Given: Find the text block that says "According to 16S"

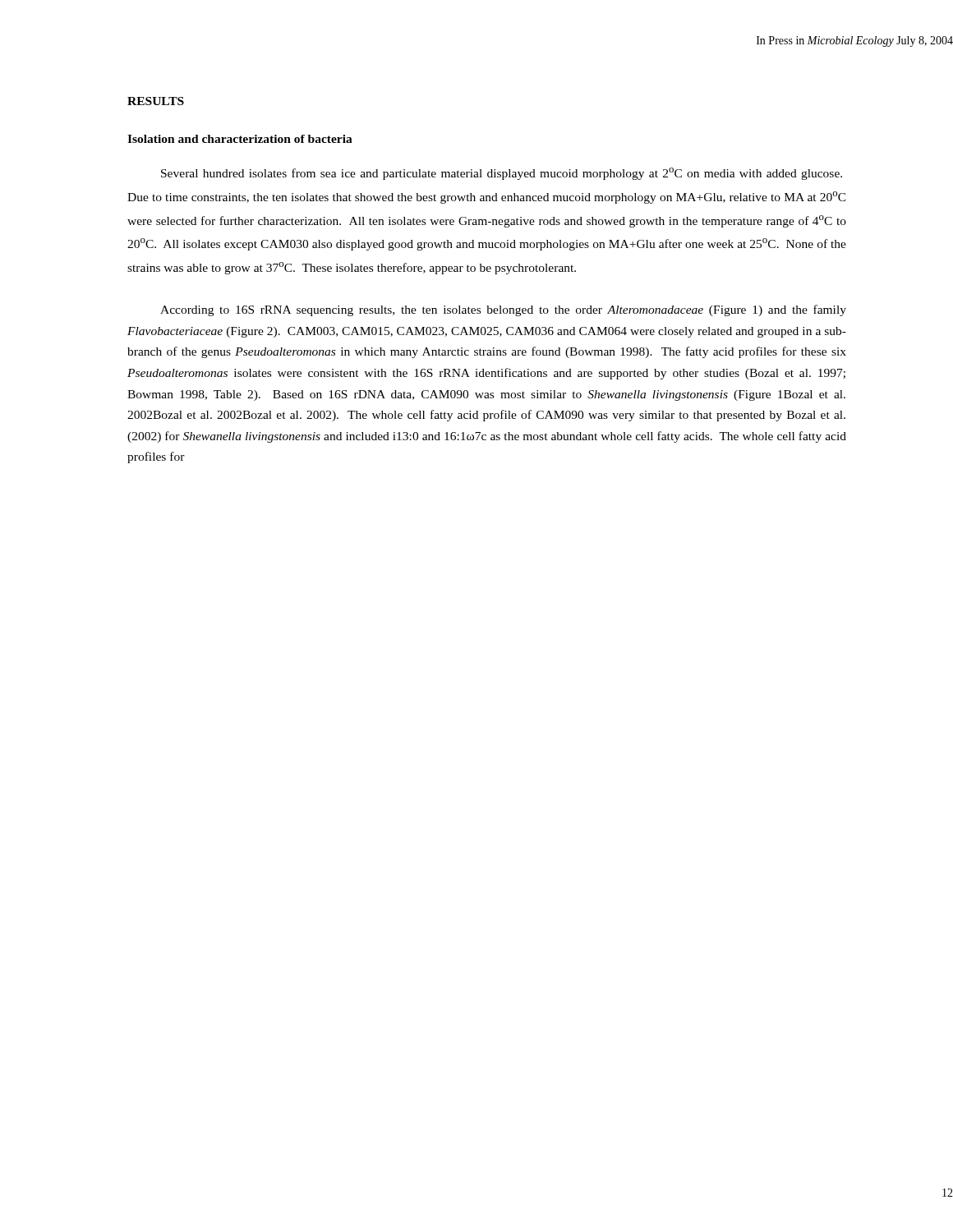Looking at the screenshot, I should tap(487, 383).
